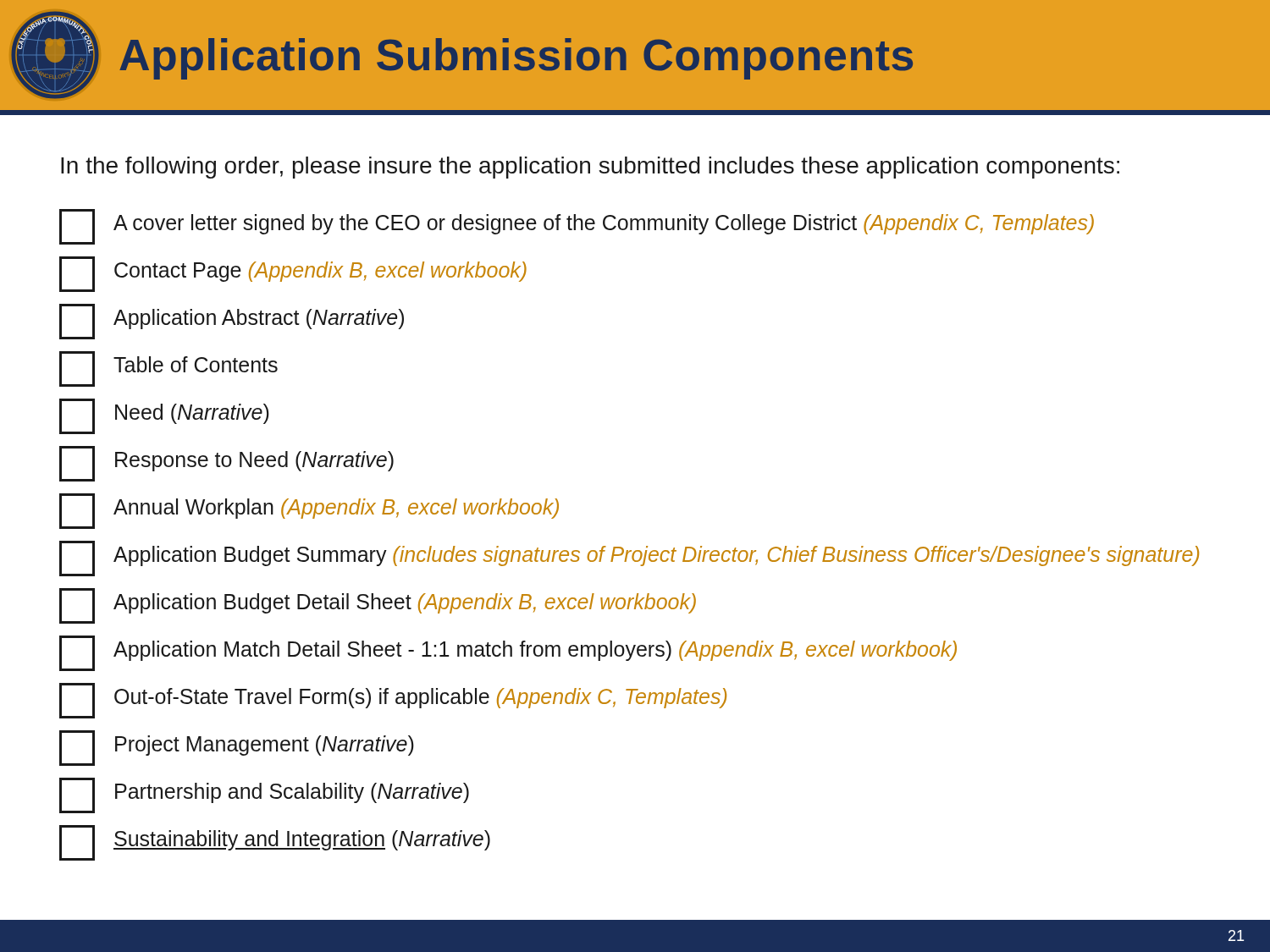Locate the block of text that opens with "In the following order,"
The image size is (1270, 952).
pyautogui.click(x=590, y=165)
